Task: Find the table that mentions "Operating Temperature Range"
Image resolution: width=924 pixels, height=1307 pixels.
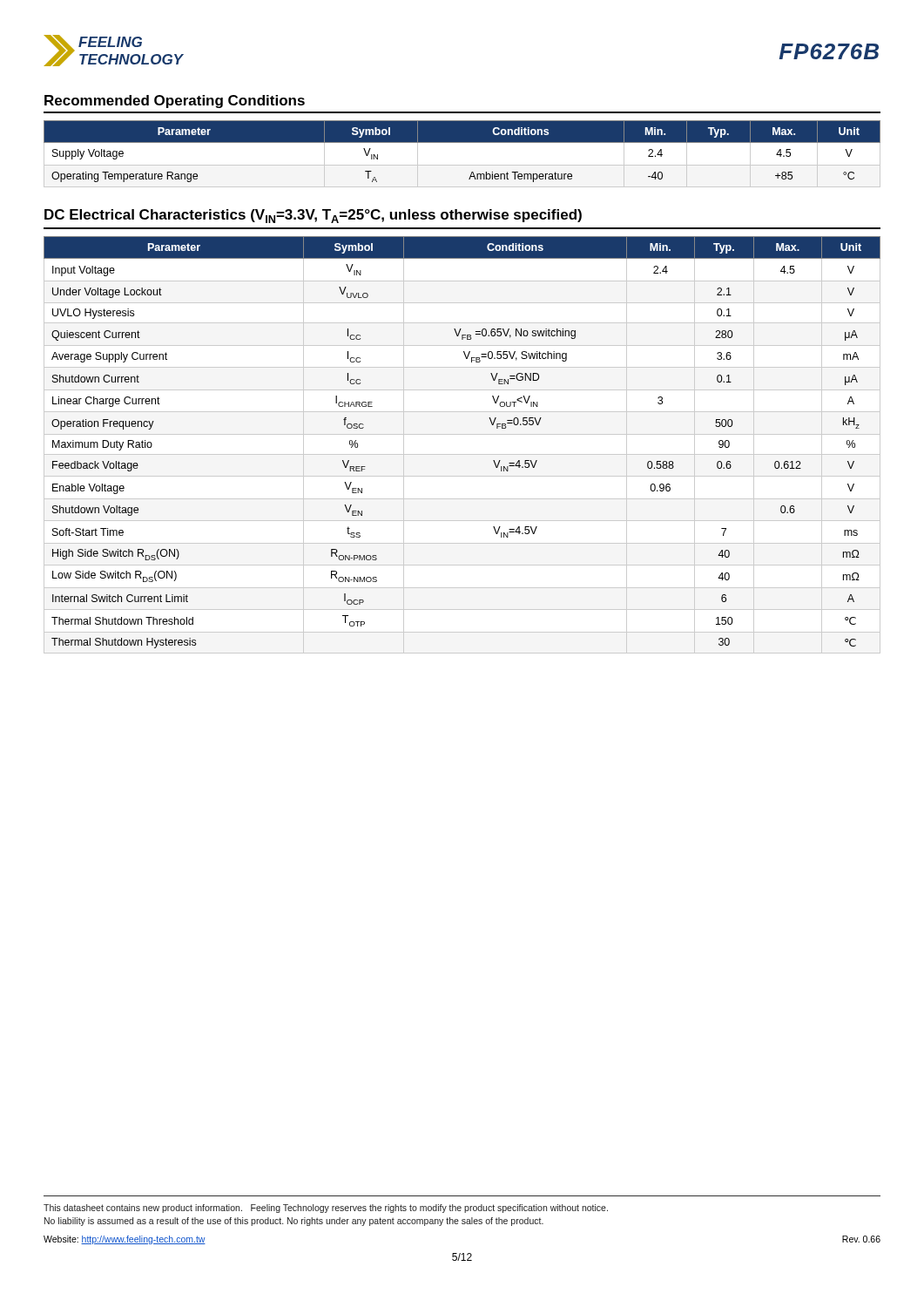Action: [x=462, y=154]
